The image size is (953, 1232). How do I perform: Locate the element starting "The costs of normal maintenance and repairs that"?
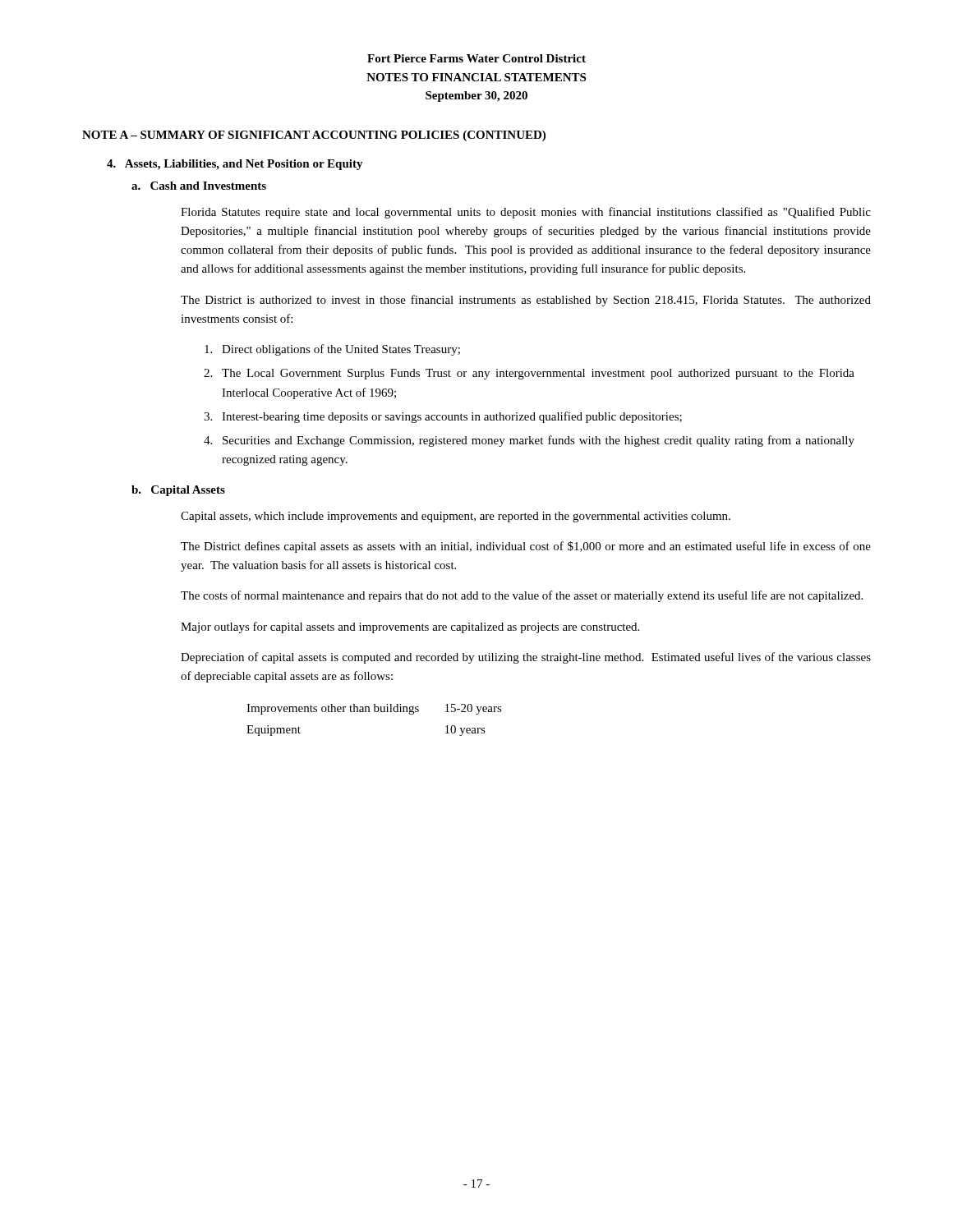pos(522,596)
